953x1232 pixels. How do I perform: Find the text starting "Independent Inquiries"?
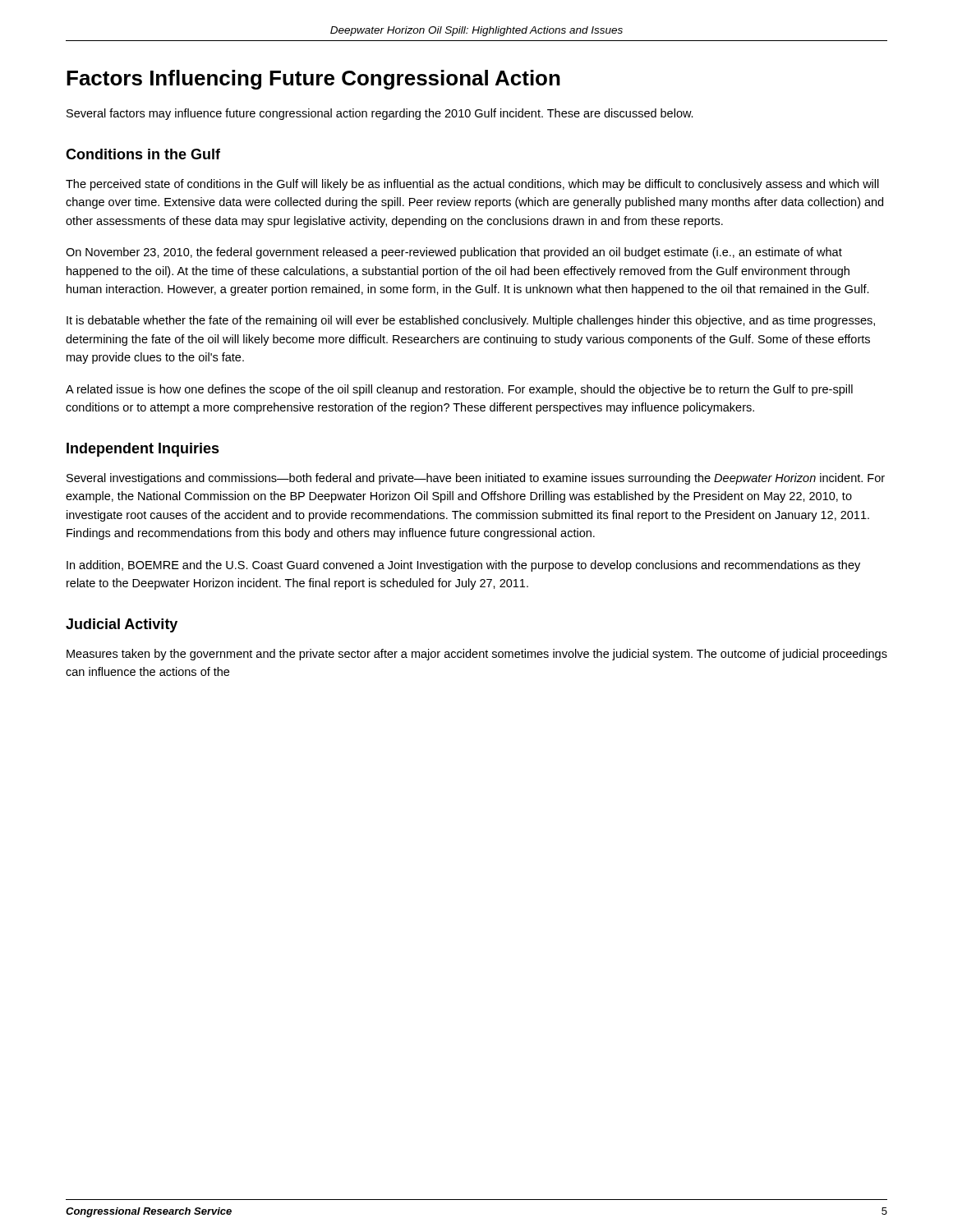tap(143, 448)
